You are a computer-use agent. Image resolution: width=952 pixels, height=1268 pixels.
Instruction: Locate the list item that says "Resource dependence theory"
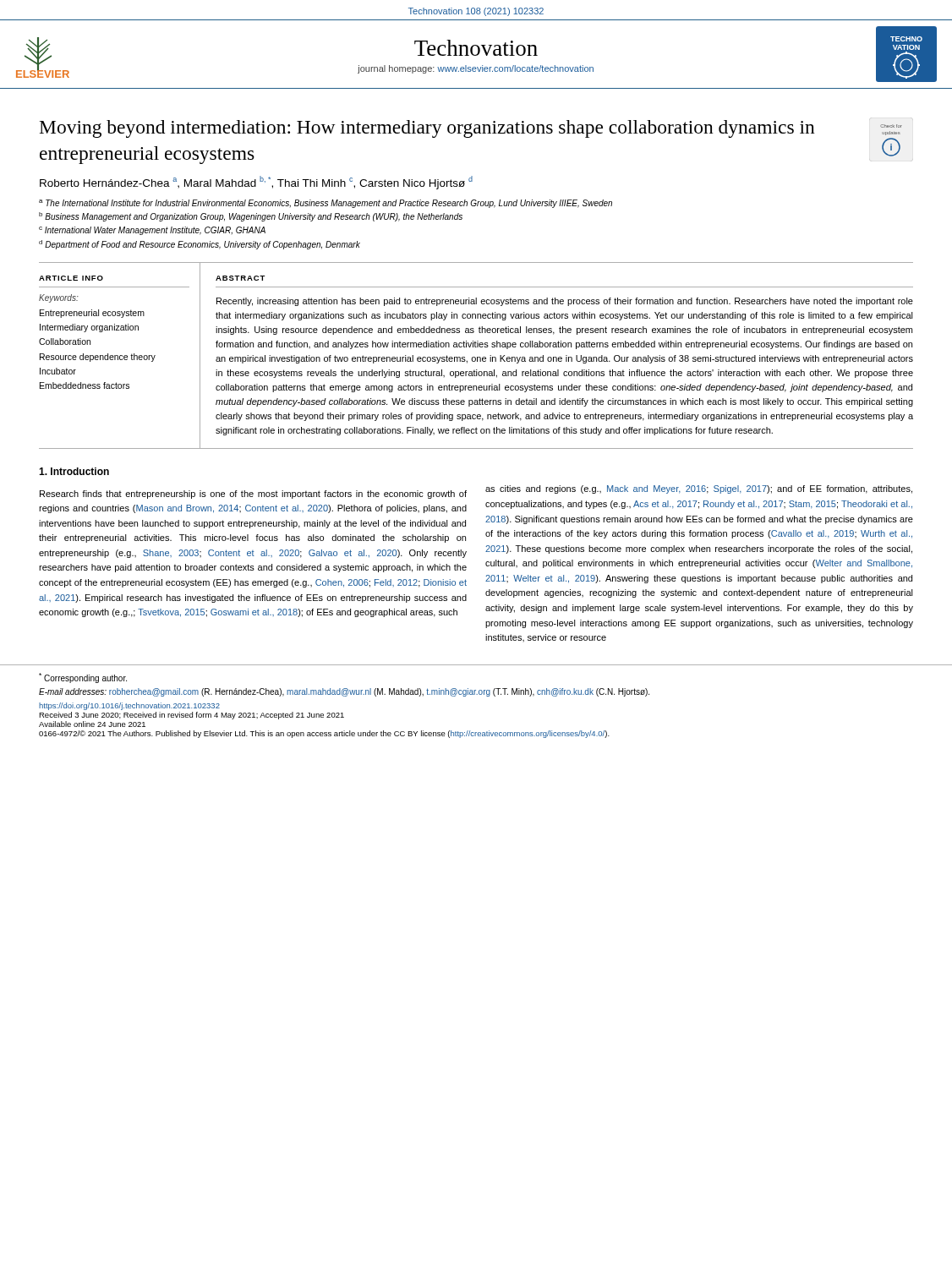pyautogui.click(x=97, y=357)
